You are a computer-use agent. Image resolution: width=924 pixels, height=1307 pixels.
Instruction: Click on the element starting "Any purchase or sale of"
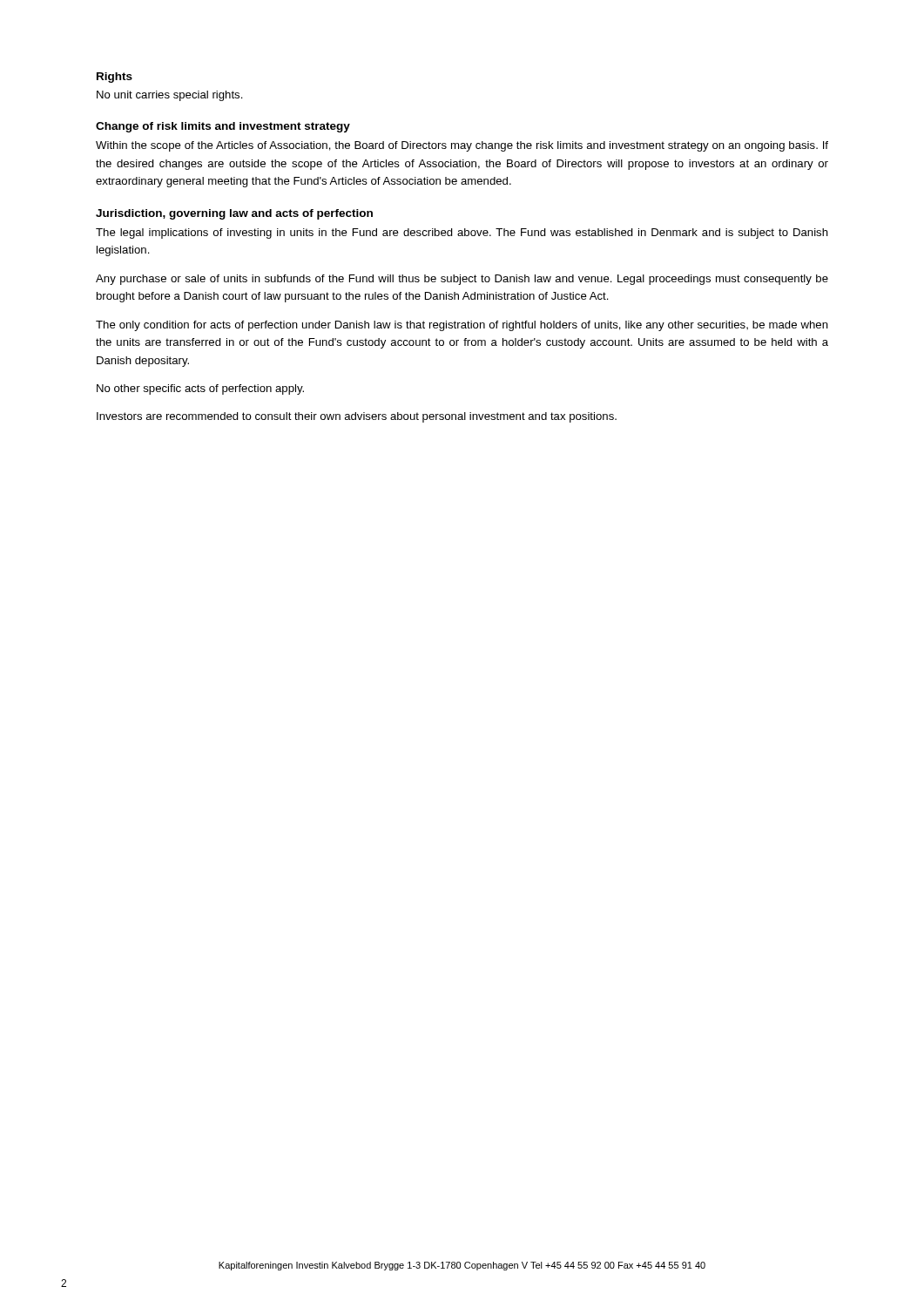click(462, 287)
